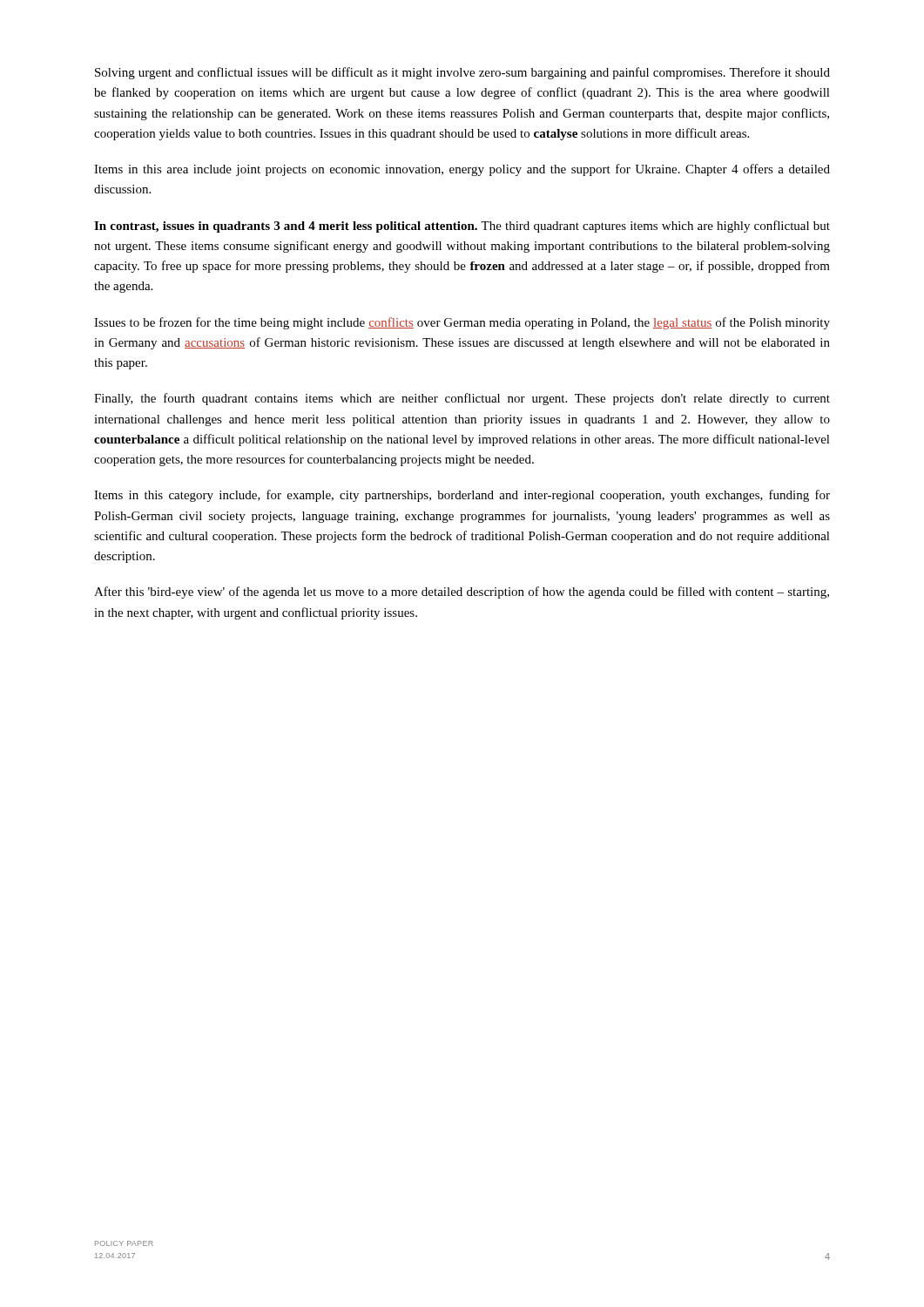Find the text block that reads "After this 'bird-eye view' of the agenda"
This screenshot has height=1307, width=924.
[462, 602]
